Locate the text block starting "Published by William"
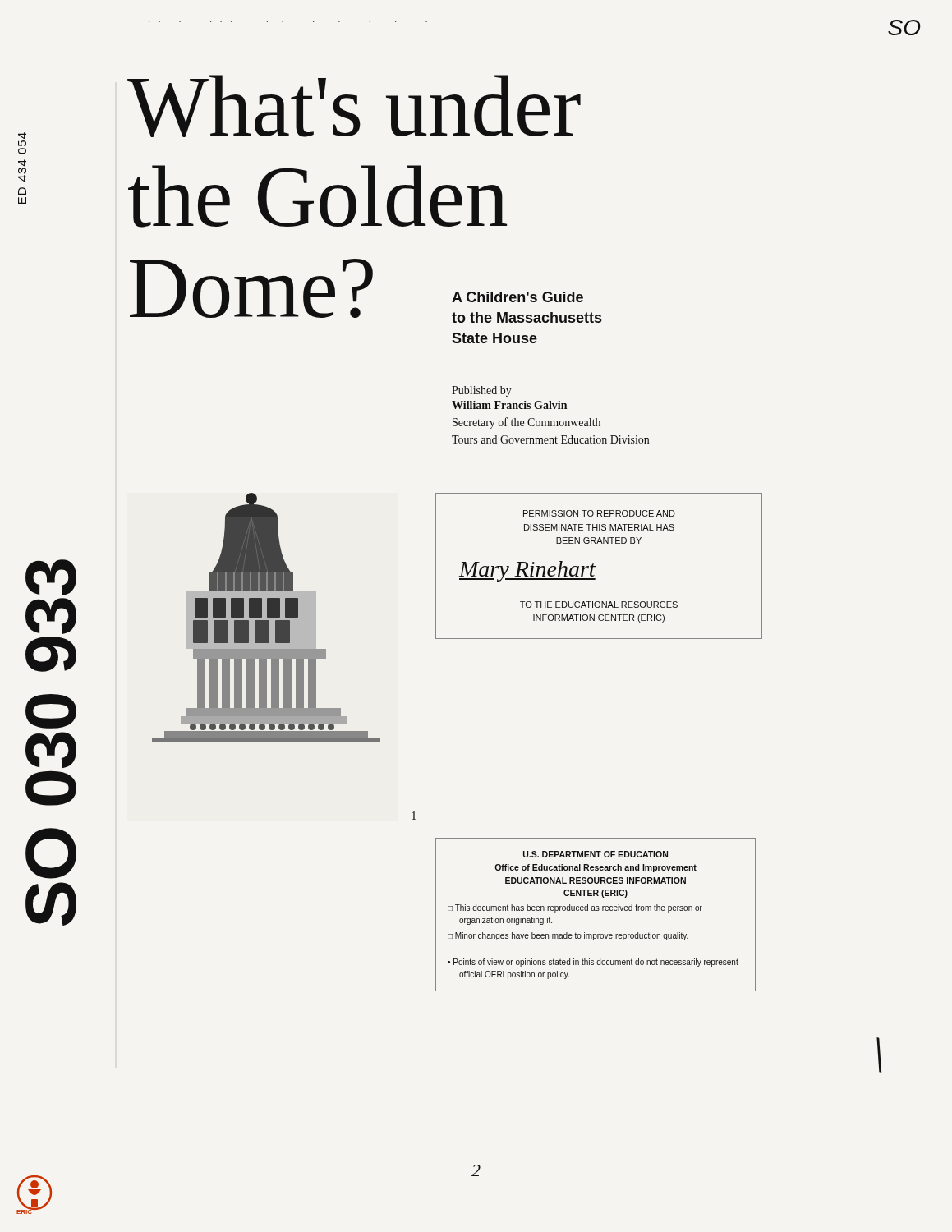The image size is (952, 1232). pos(608,416)
